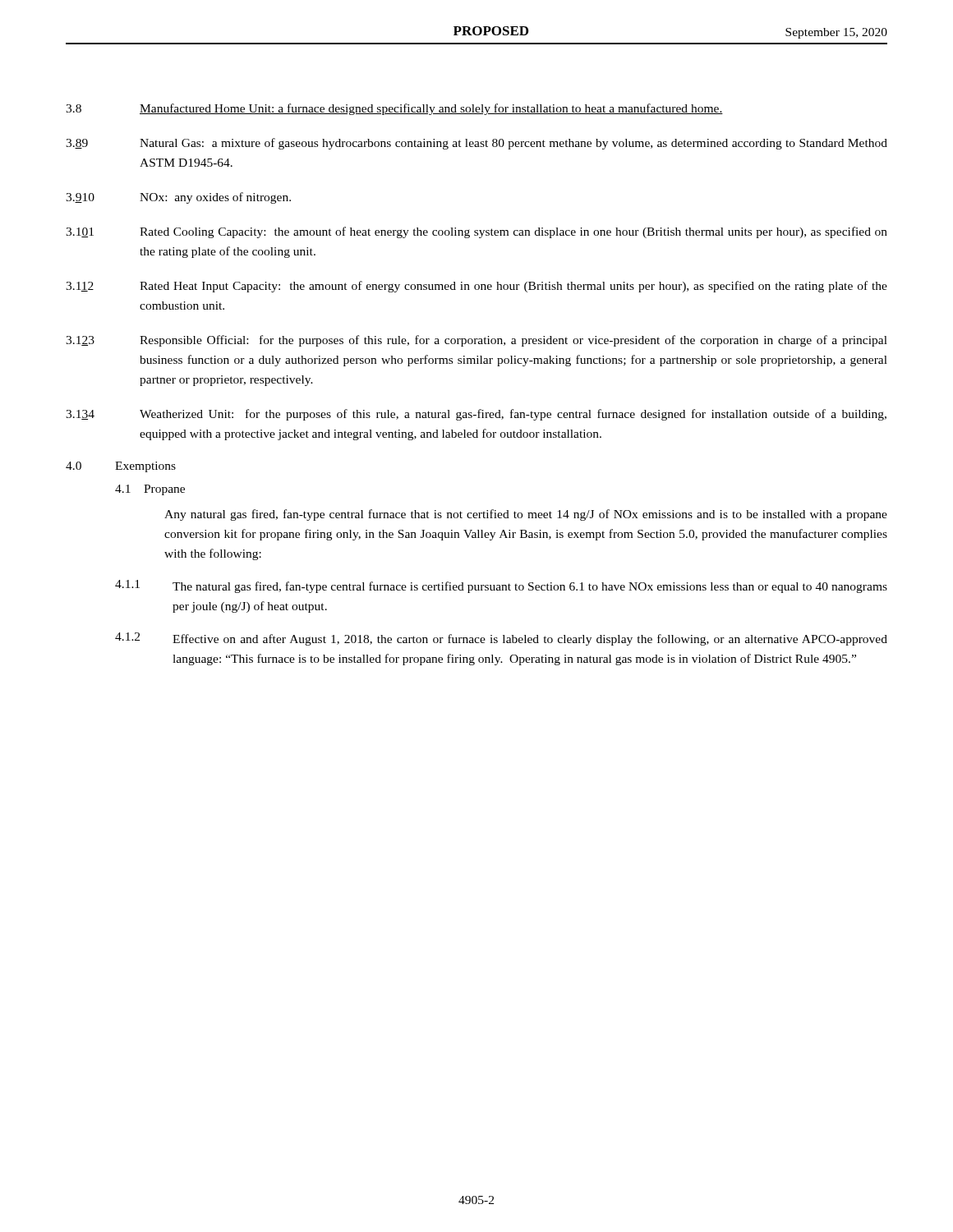Find the block on this page that starts "4.1.2 Effective on"
Image resolution: width=953 pixels, height=1232 pixels.
(x=501, y=649)
